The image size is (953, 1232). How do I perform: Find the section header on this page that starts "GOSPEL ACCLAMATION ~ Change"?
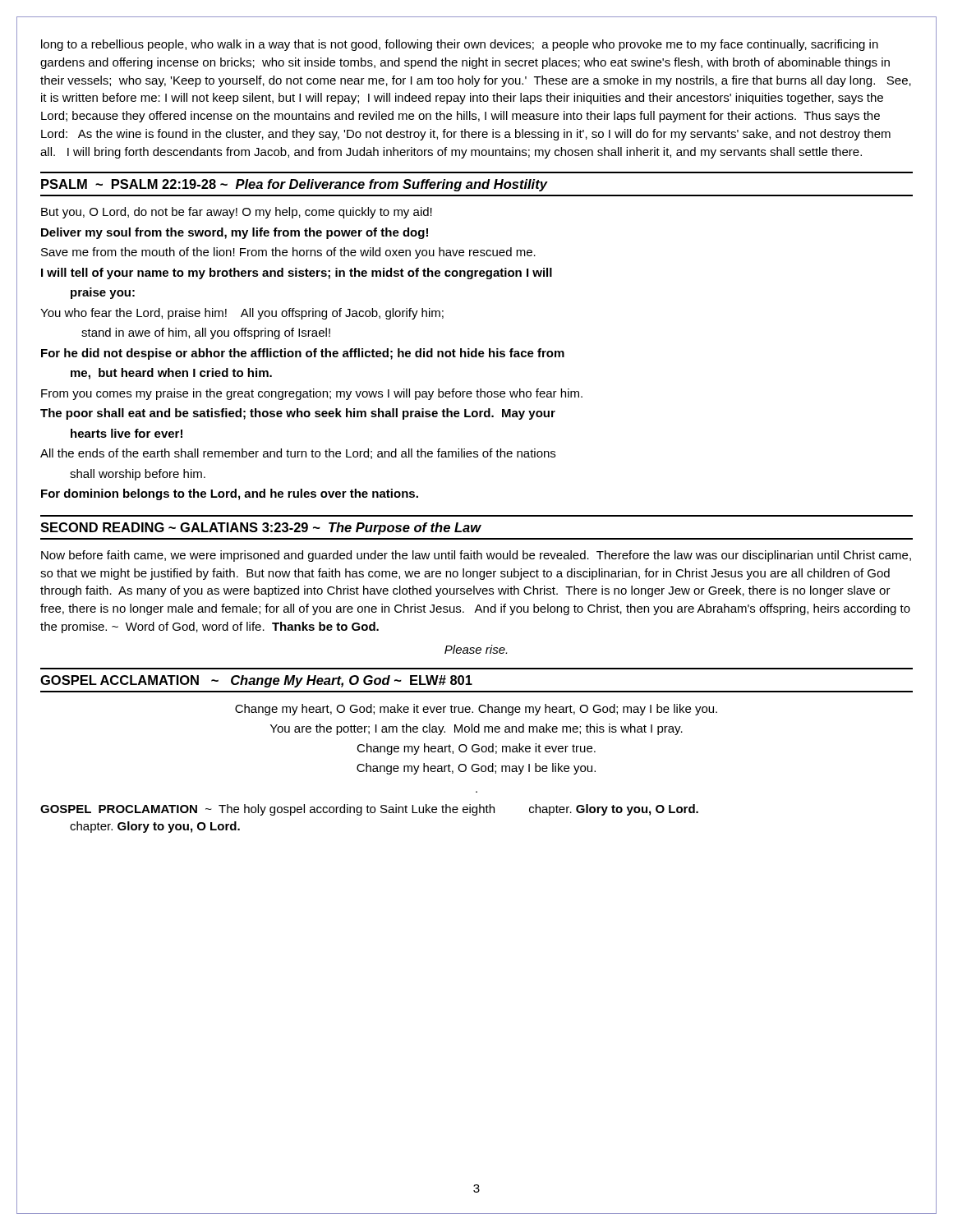256,680
